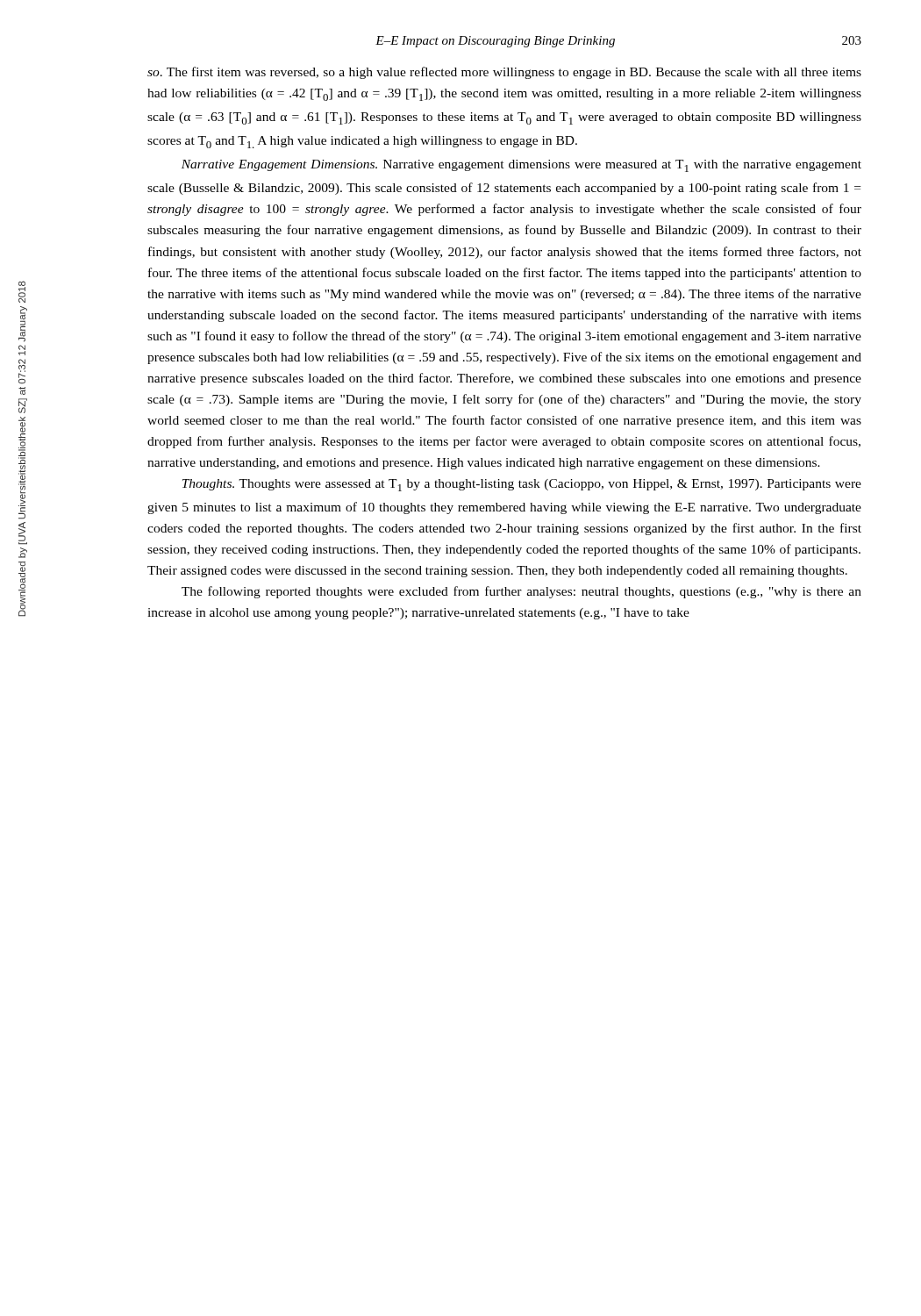The width and height of the screenshot is (921, 1316).
Task: Click on the block starting "Narrative Engagement Dimensions. Narrative engagement"
Action: [504, 313]
